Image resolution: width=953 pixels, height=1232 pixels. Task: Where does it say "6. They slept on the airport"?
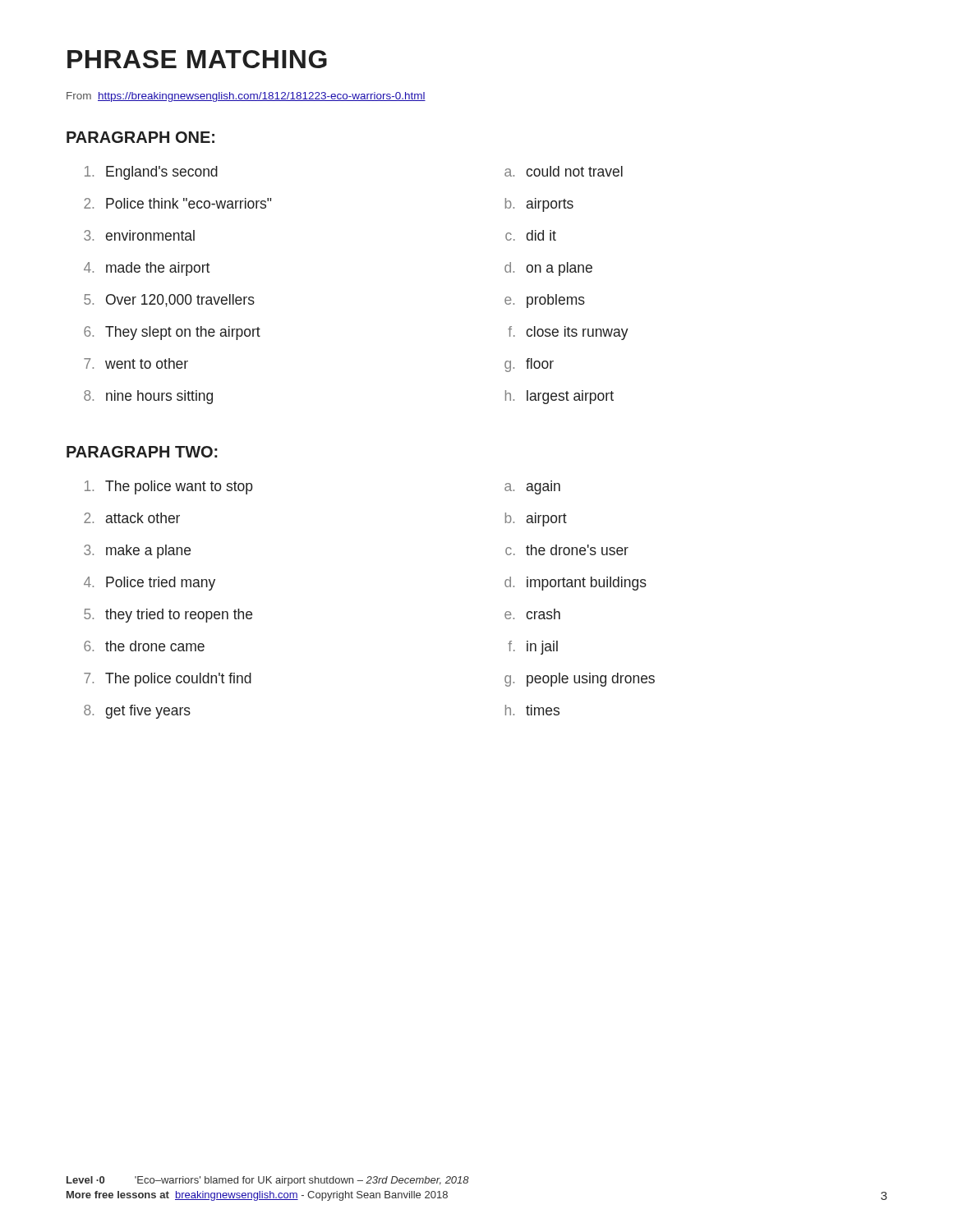click(x=163, y=332)
